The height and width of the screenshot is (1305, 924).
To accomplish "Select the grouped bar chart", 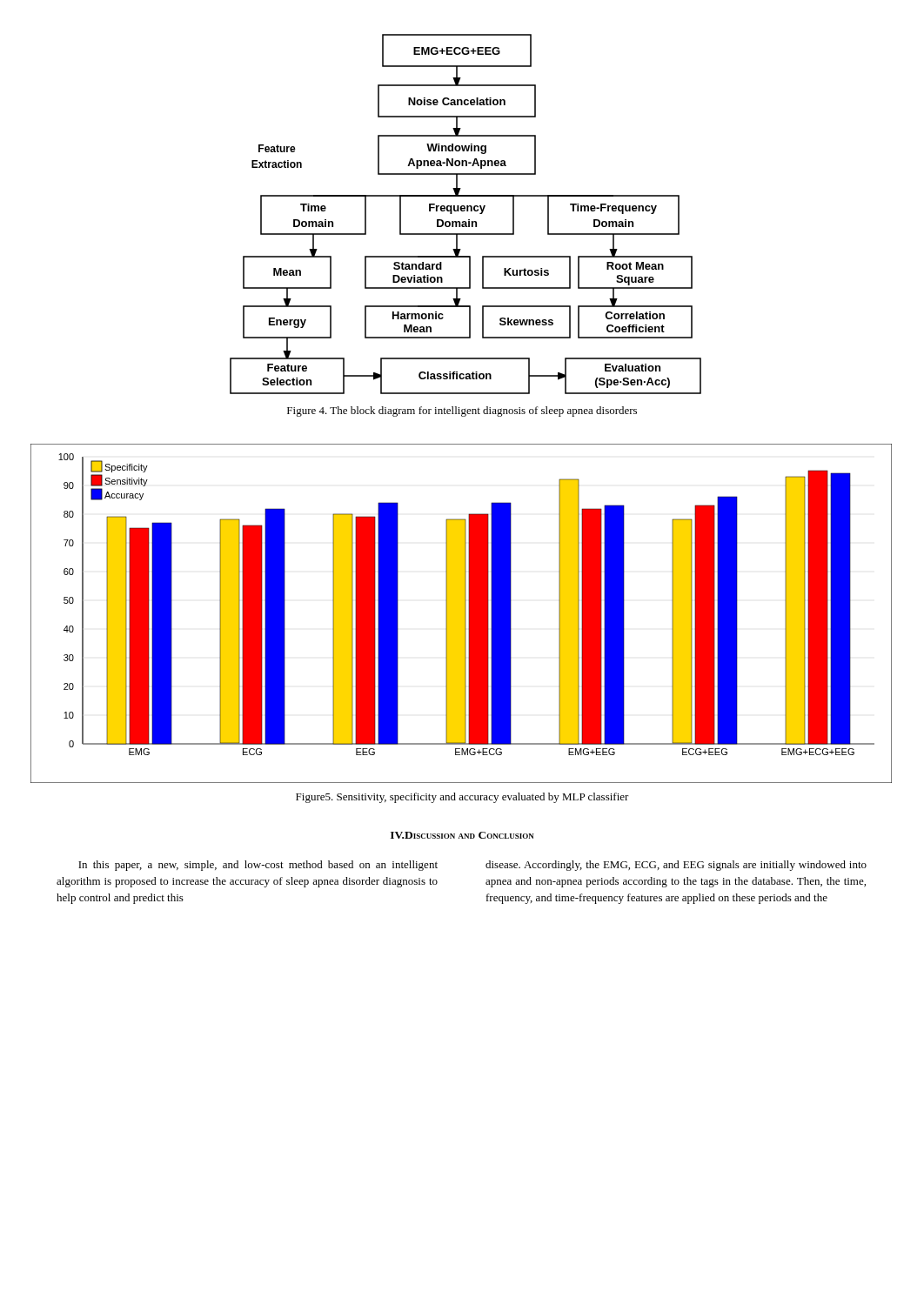I will point(461,613).
